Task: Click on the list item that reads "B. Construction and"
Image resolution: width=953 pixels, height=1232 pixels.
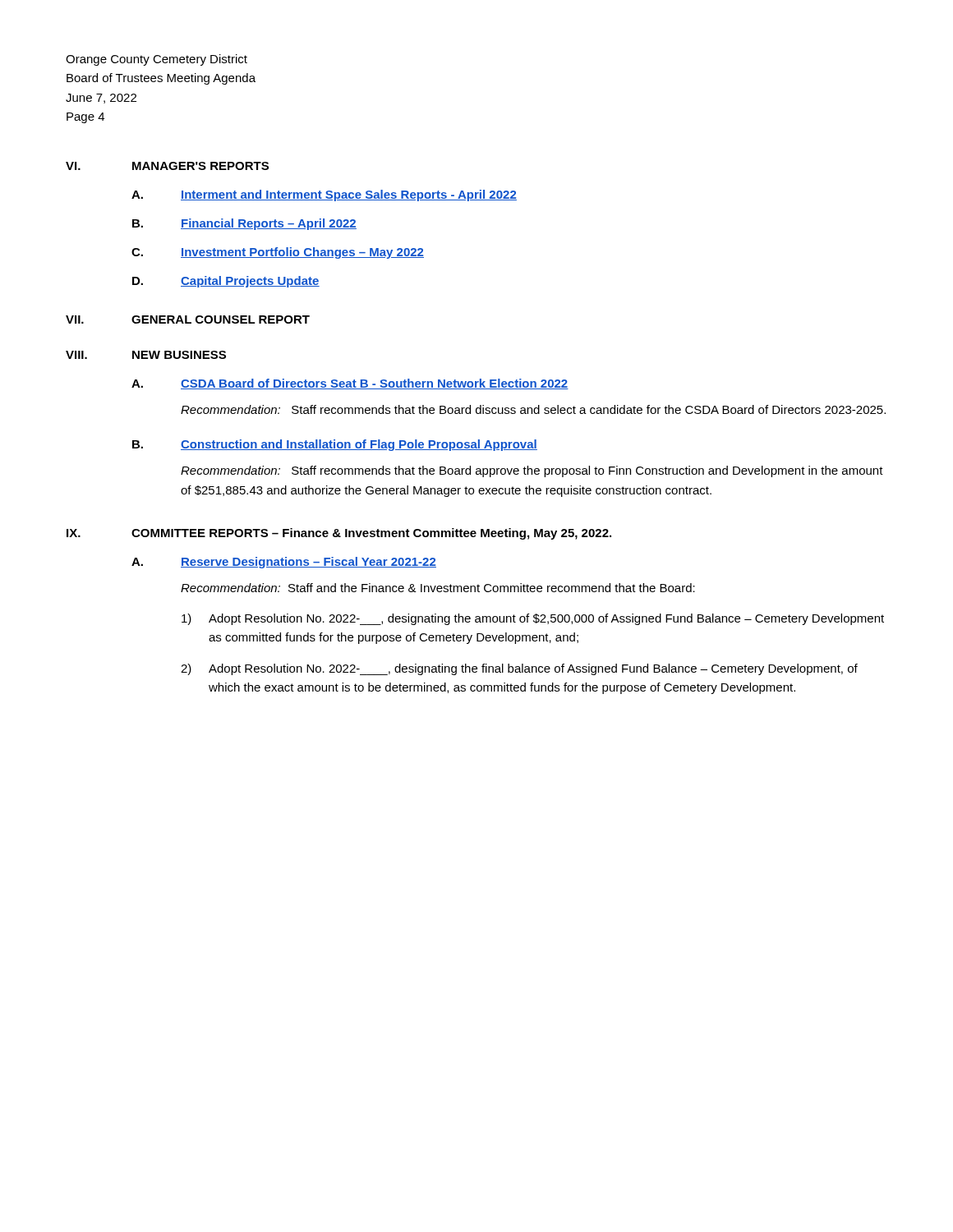Action: tap(334, 444)
